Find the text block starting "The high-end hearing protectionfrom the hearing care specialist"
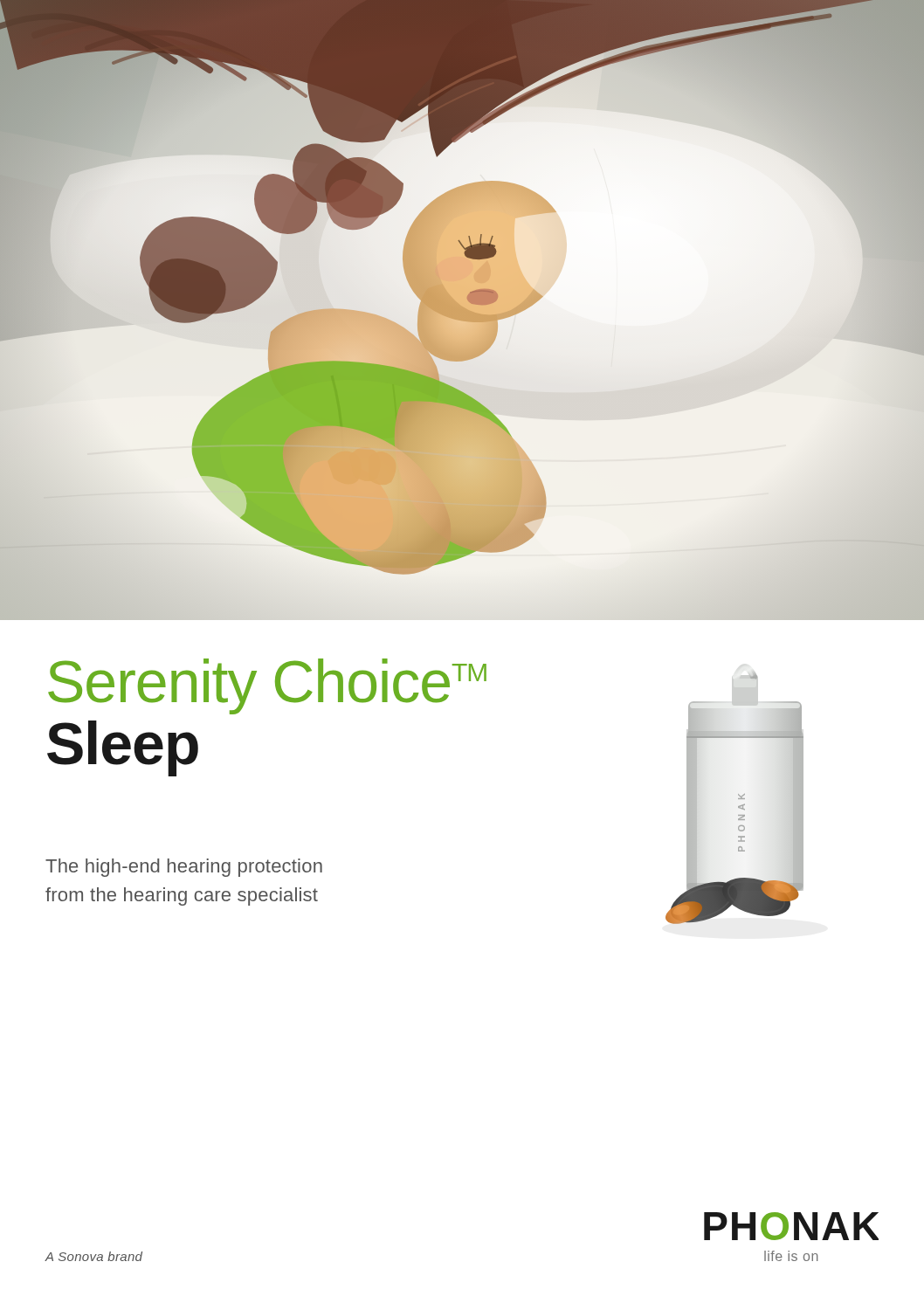The image size is (924, 1310). coord(246,880)
